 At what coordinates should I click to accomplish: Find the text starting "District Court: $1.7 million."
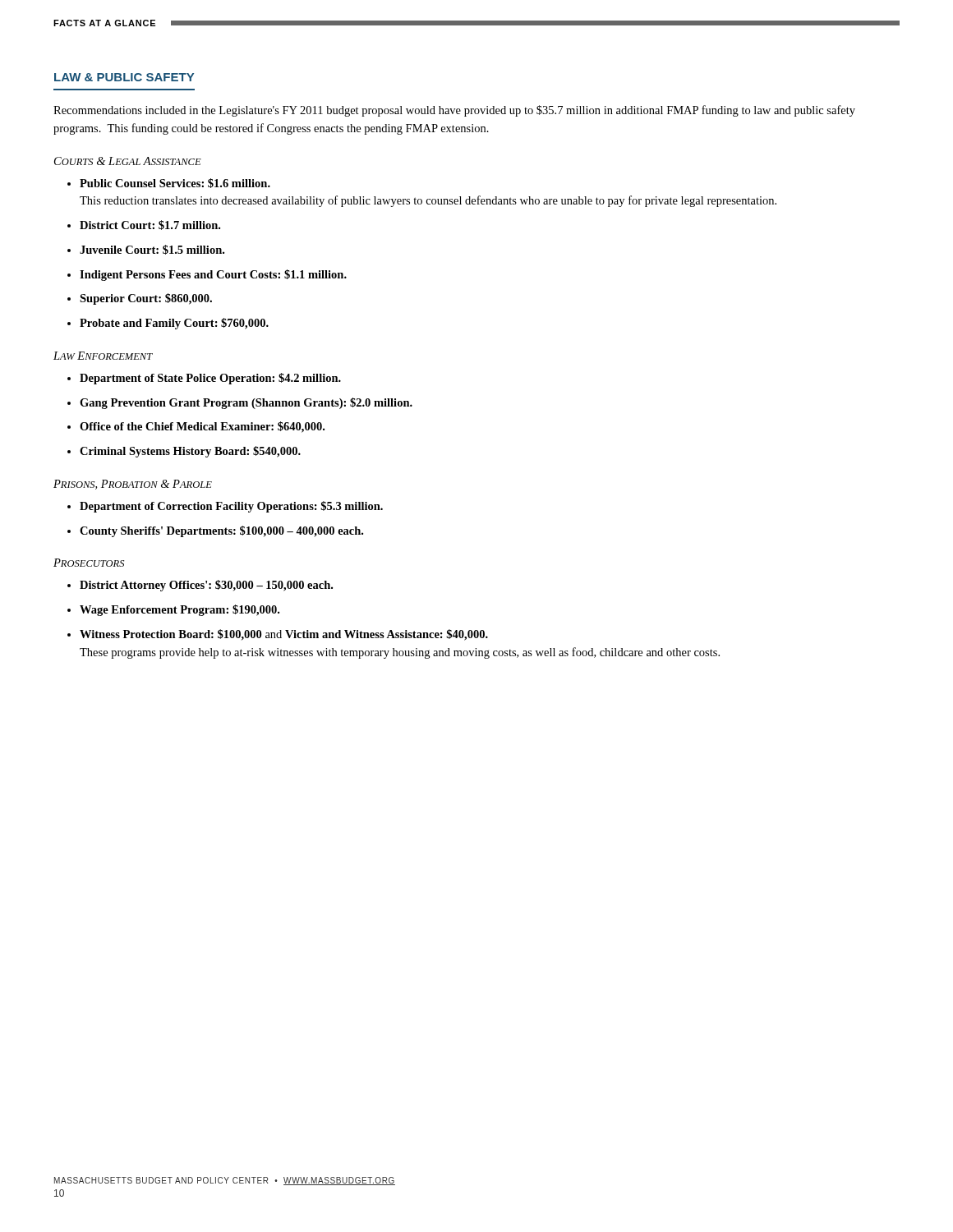tap(150, 225)
